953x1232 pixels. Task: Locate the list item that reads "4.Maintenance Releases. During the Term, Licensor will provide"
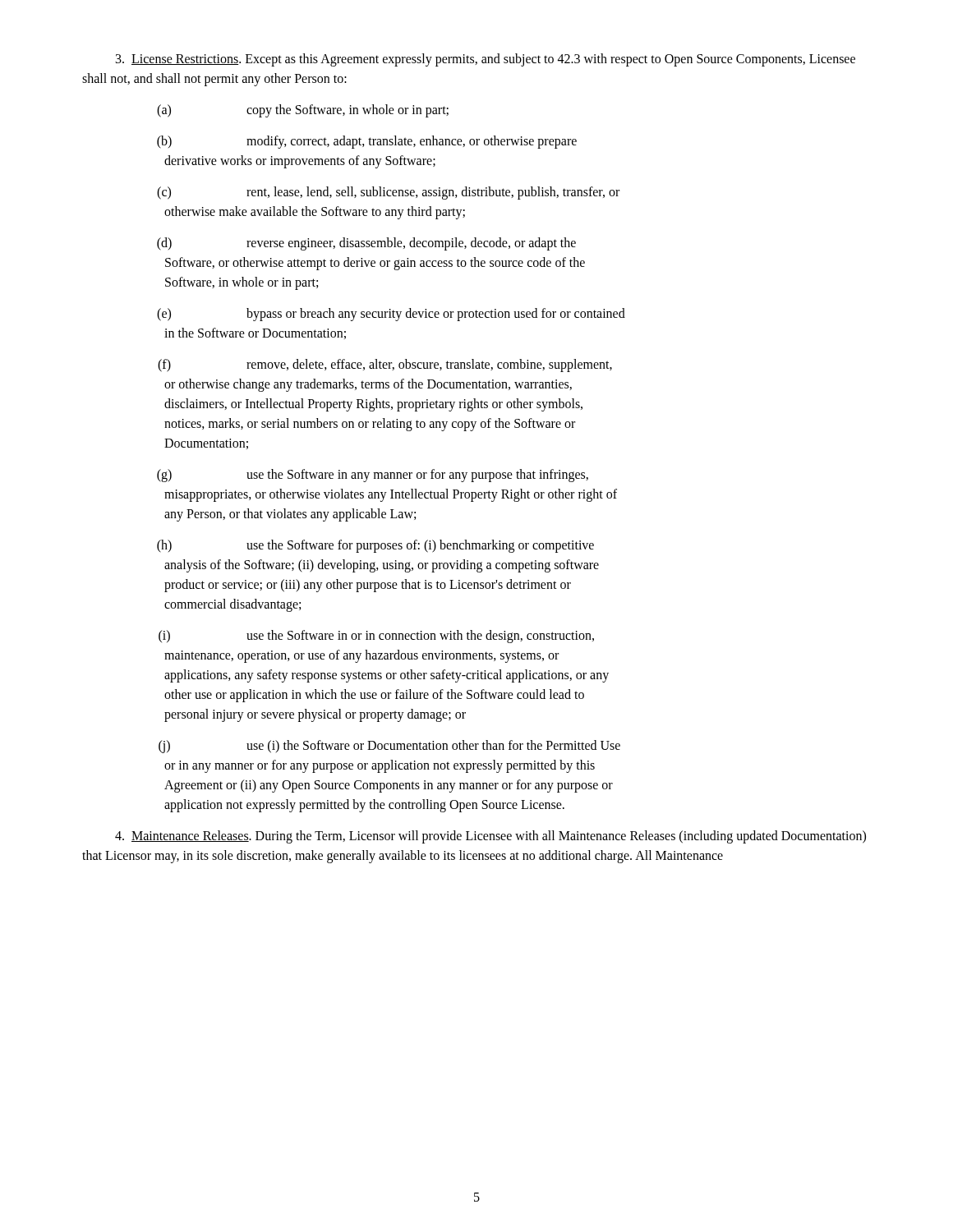pos(474,844)
